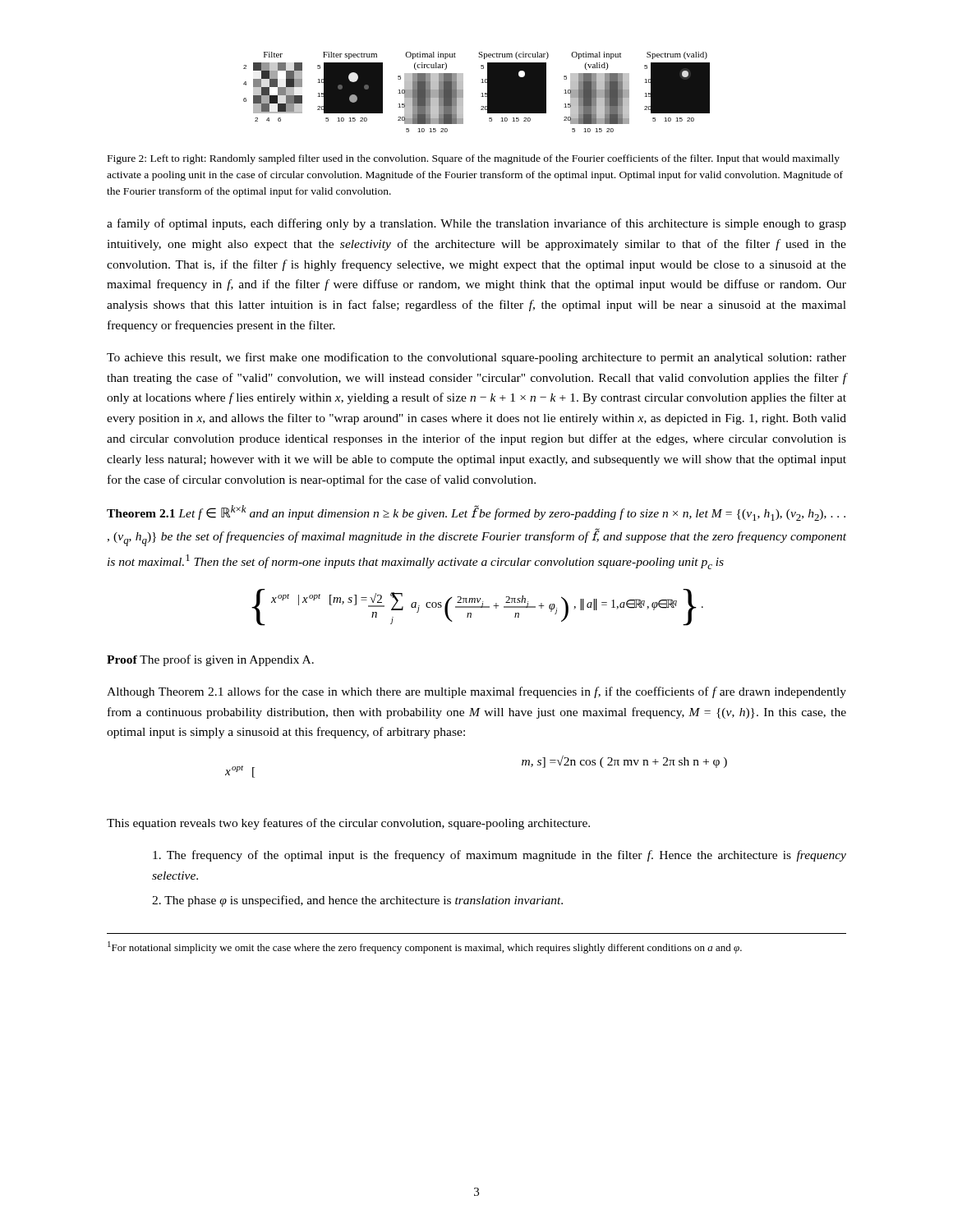
Task: Select the list item containing "The frequency of the optimal input is"
Action: (x=499, y=865)
